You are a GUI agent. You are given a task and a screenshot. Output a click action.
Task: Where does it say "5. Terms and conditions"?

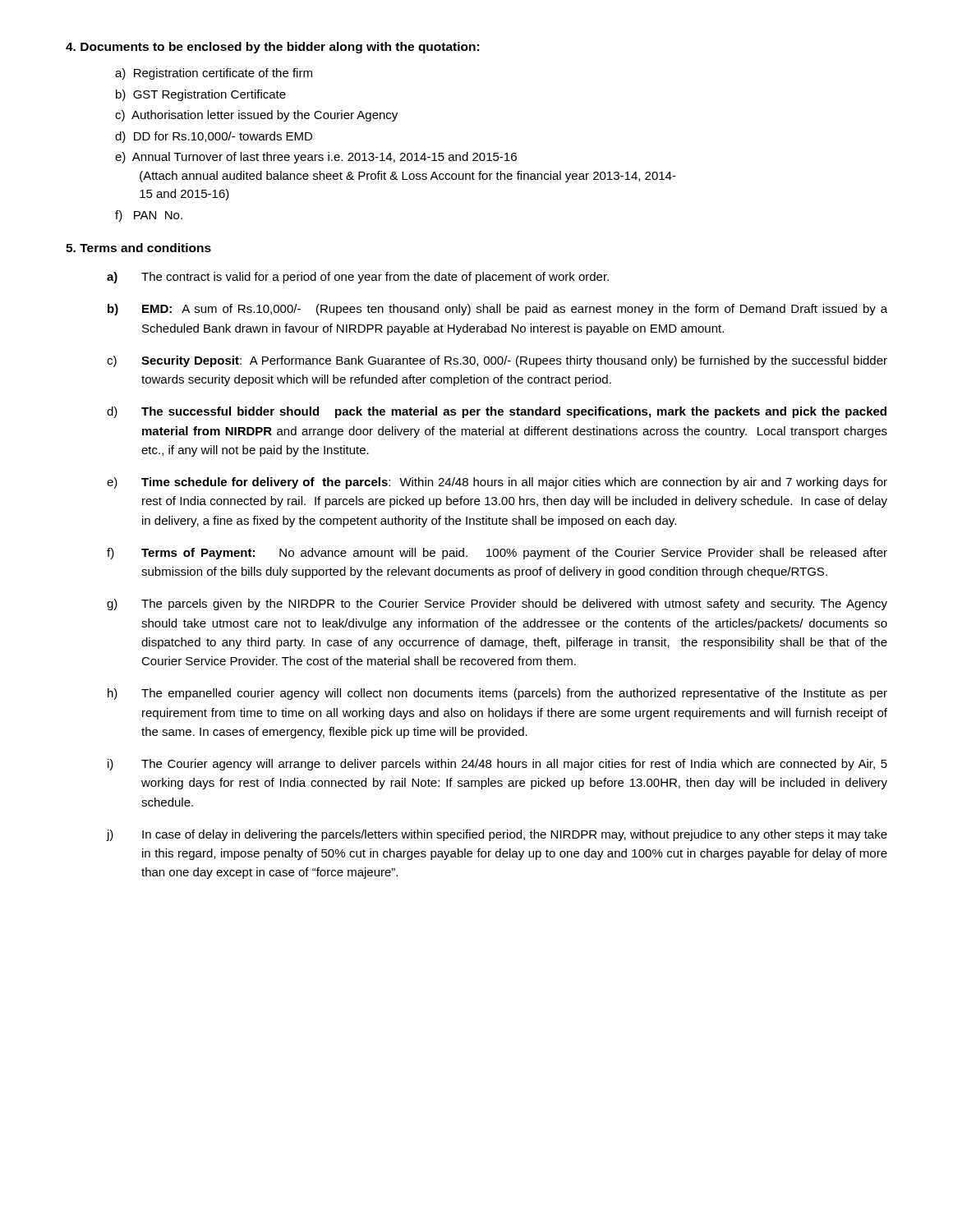[139, 248]
